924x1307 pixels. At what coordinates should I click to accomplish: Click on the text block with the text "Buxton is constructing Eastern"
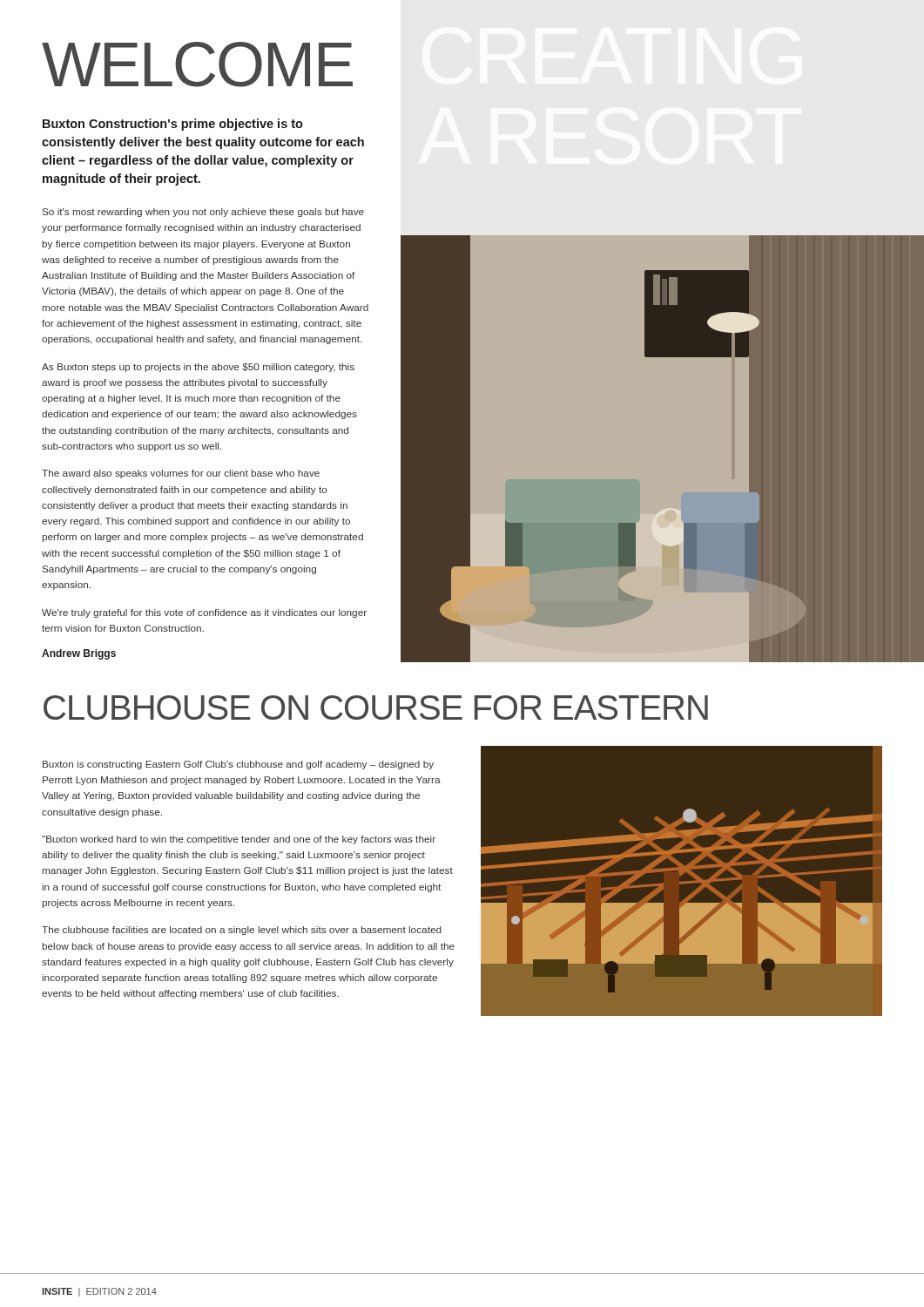point(251,788)
